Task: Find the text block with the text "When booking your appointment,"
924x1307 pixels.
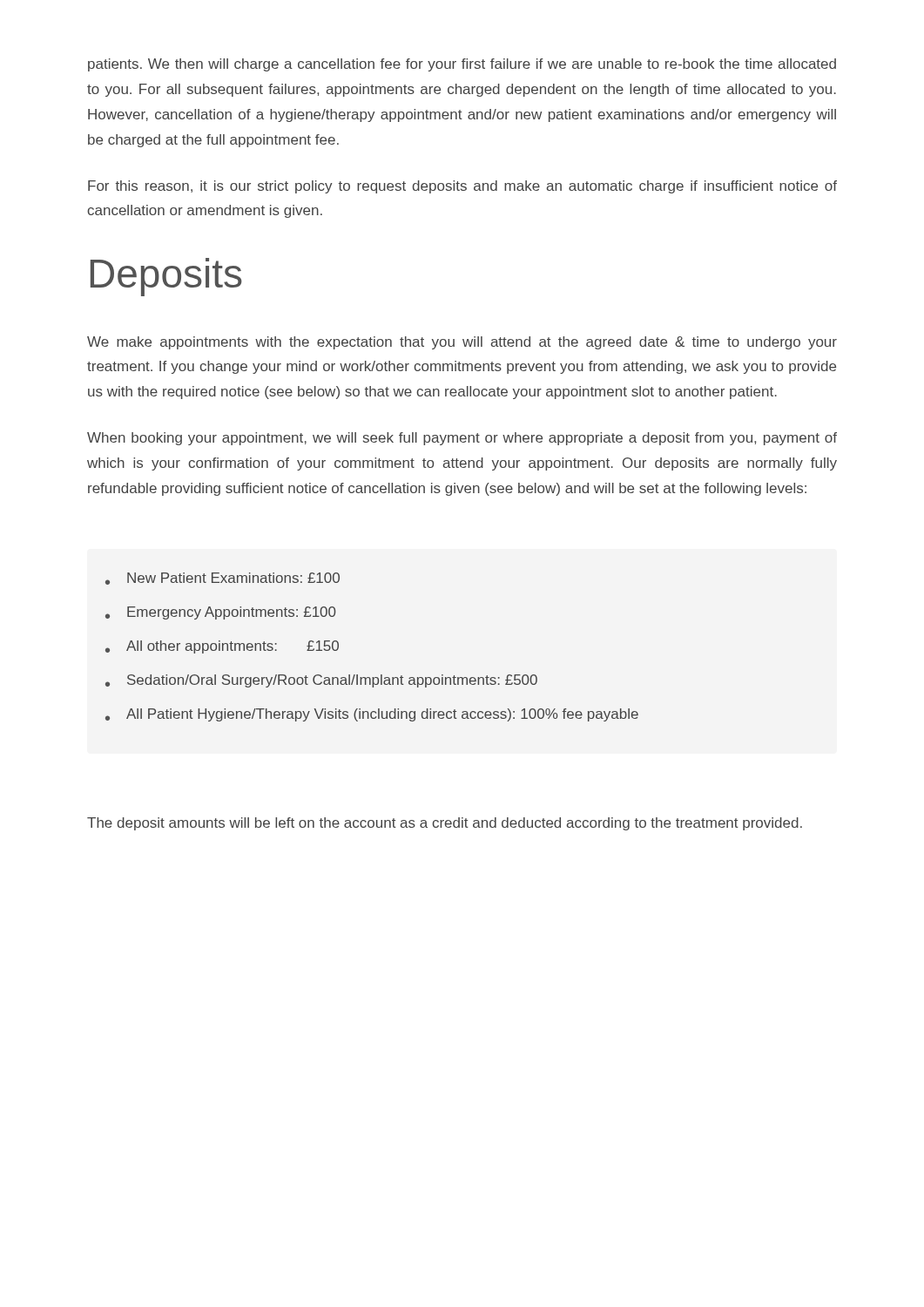Action: pyautogui.click(x=462, y=463)
